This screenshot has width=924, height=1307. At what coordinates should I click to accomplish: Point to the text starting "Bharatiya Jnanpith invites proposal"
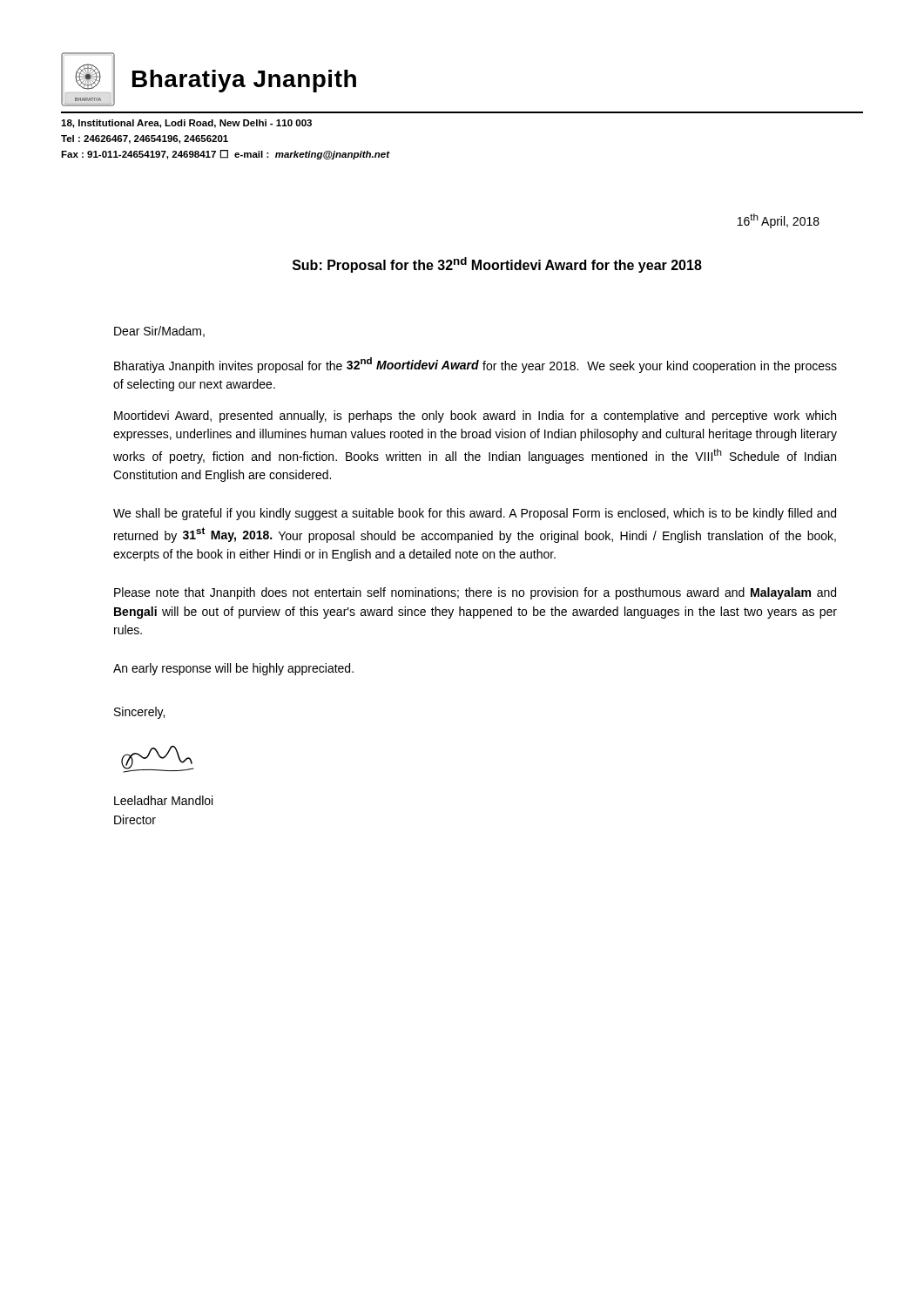(x=475, y=373)
